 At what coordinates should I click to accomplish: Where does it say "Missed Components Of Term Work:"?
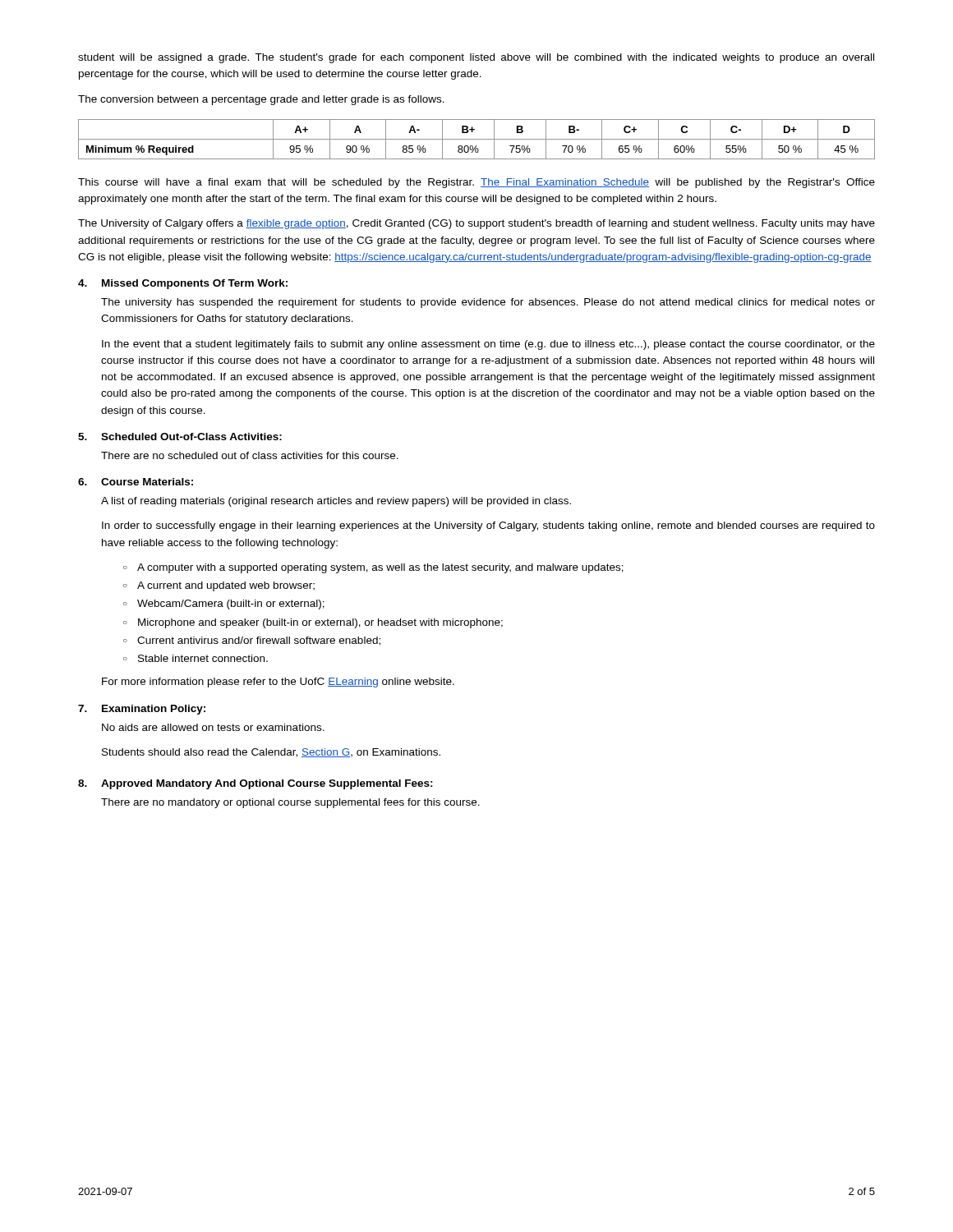195,283
